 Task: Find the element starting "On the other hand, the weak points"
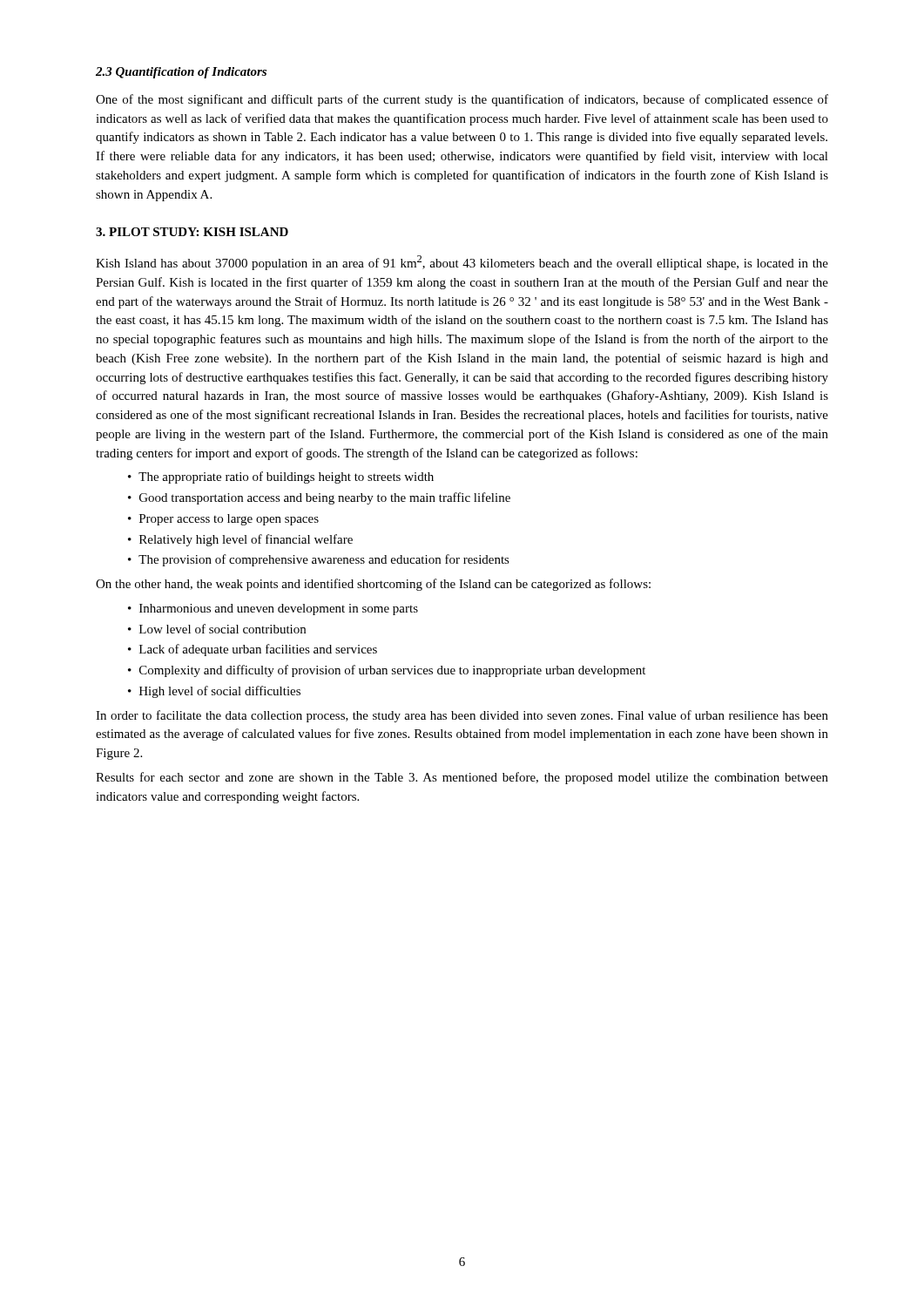[x=374, y=584]
